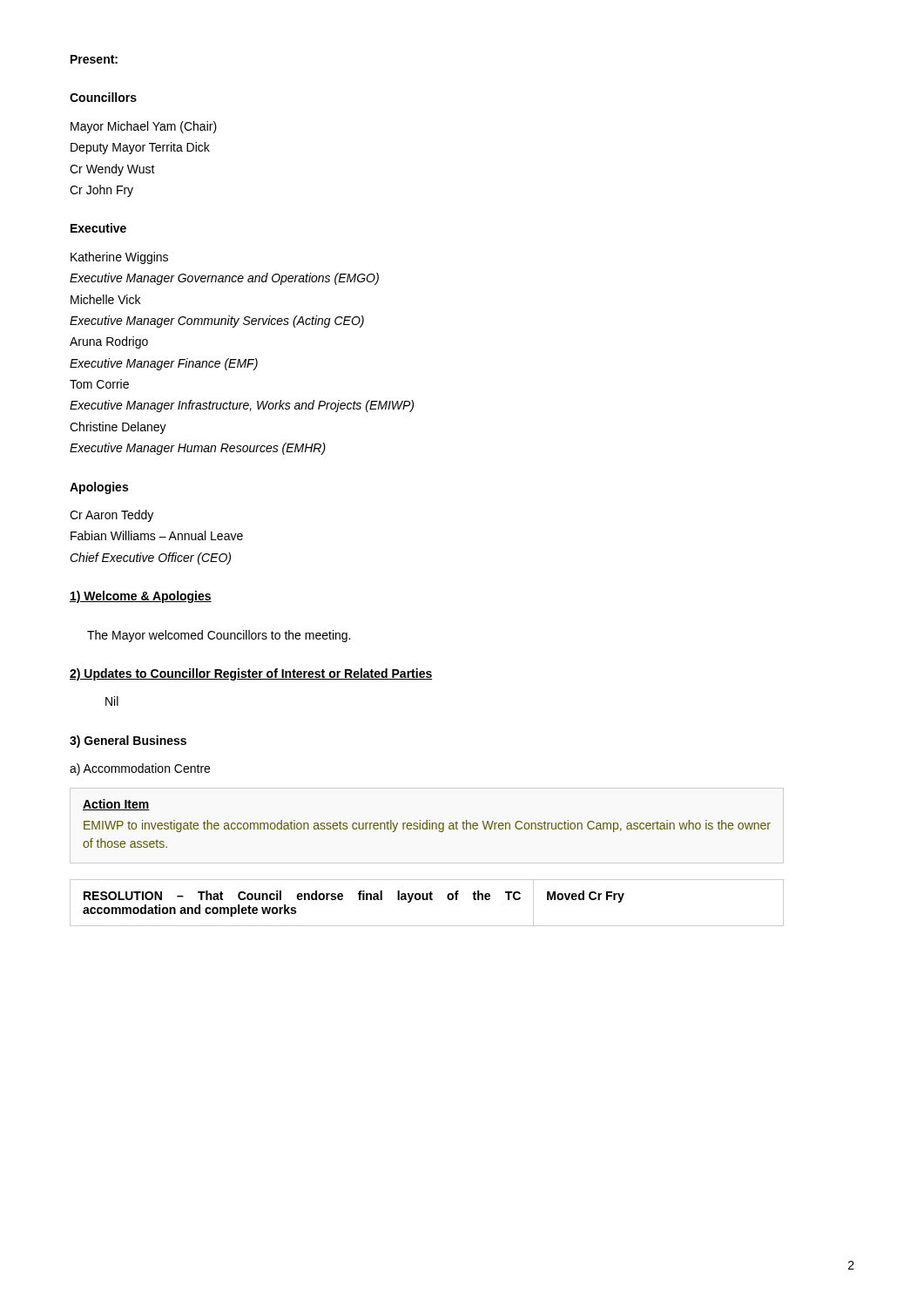Click on the text starting "Executive Manager Governance and Operations"
The image size is (924, 1307).
(224, 279)
